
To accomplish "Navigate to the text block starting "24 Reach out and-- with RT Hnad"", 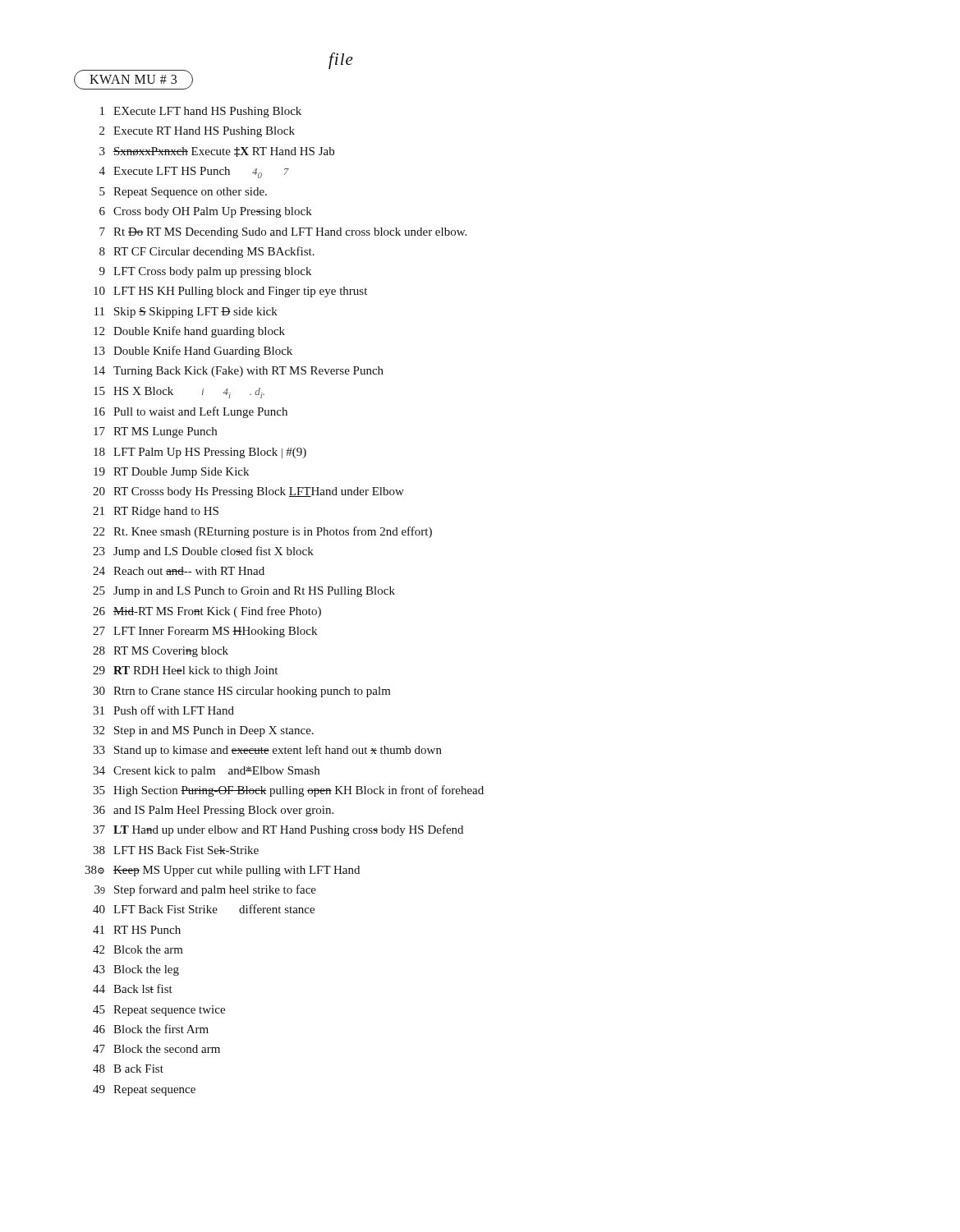I will coord(179,571).
